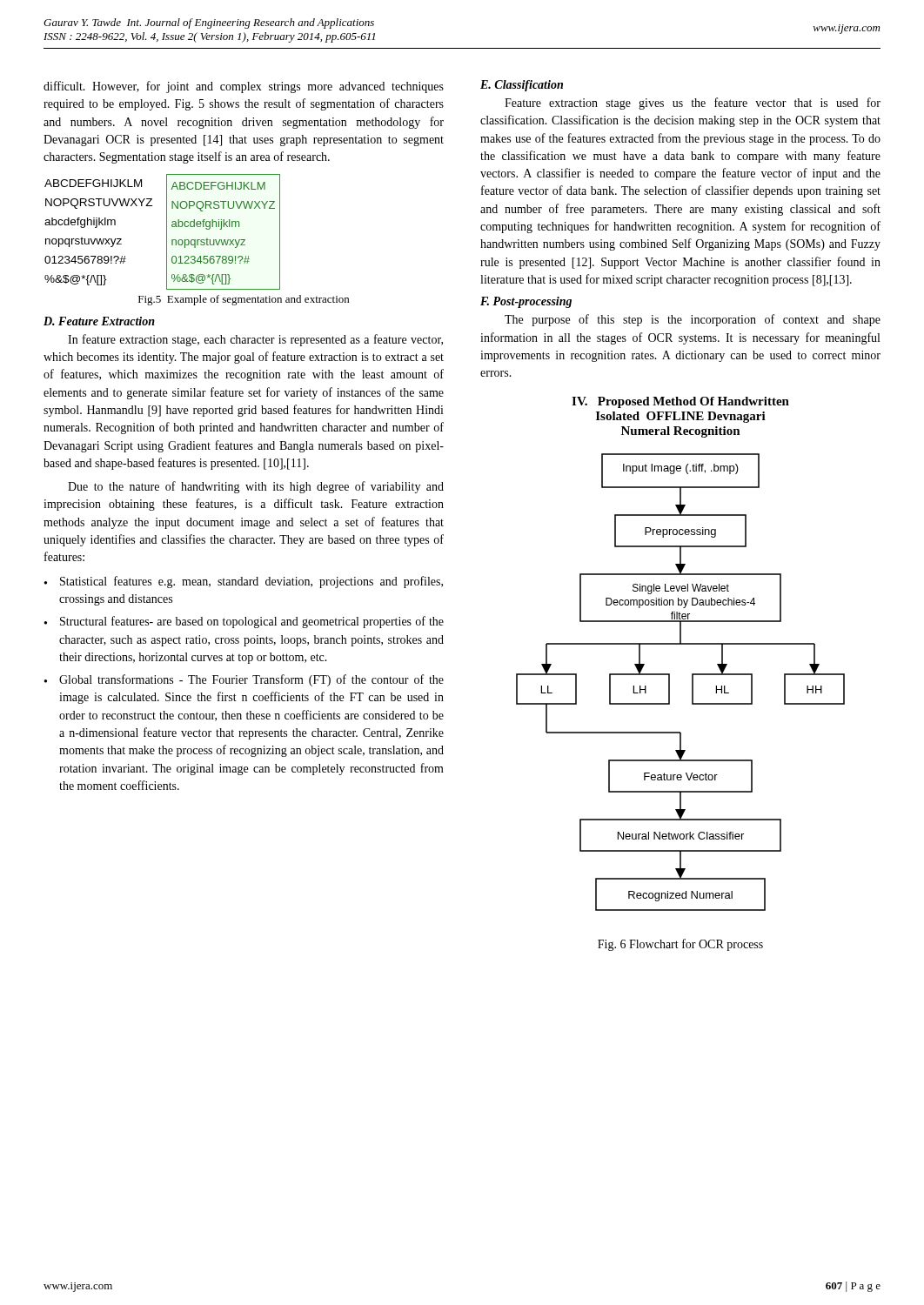The image size is (924, 1305).
Task: Click the passage that begins "The purpose of"
Action: [x=680, y=347]
